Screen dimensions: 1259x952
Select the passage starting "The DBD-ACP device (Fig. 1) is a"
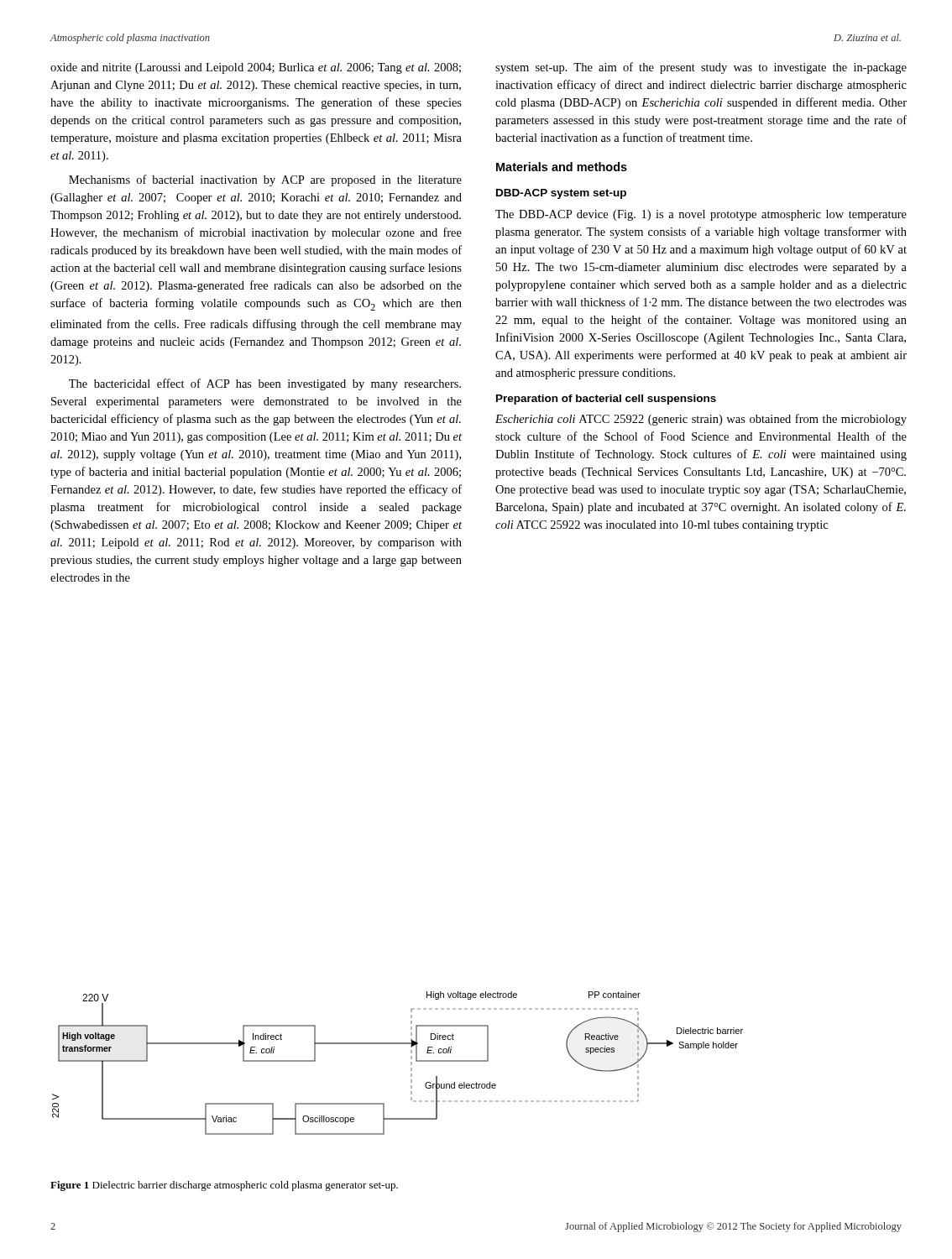click(x=701, y=294)
